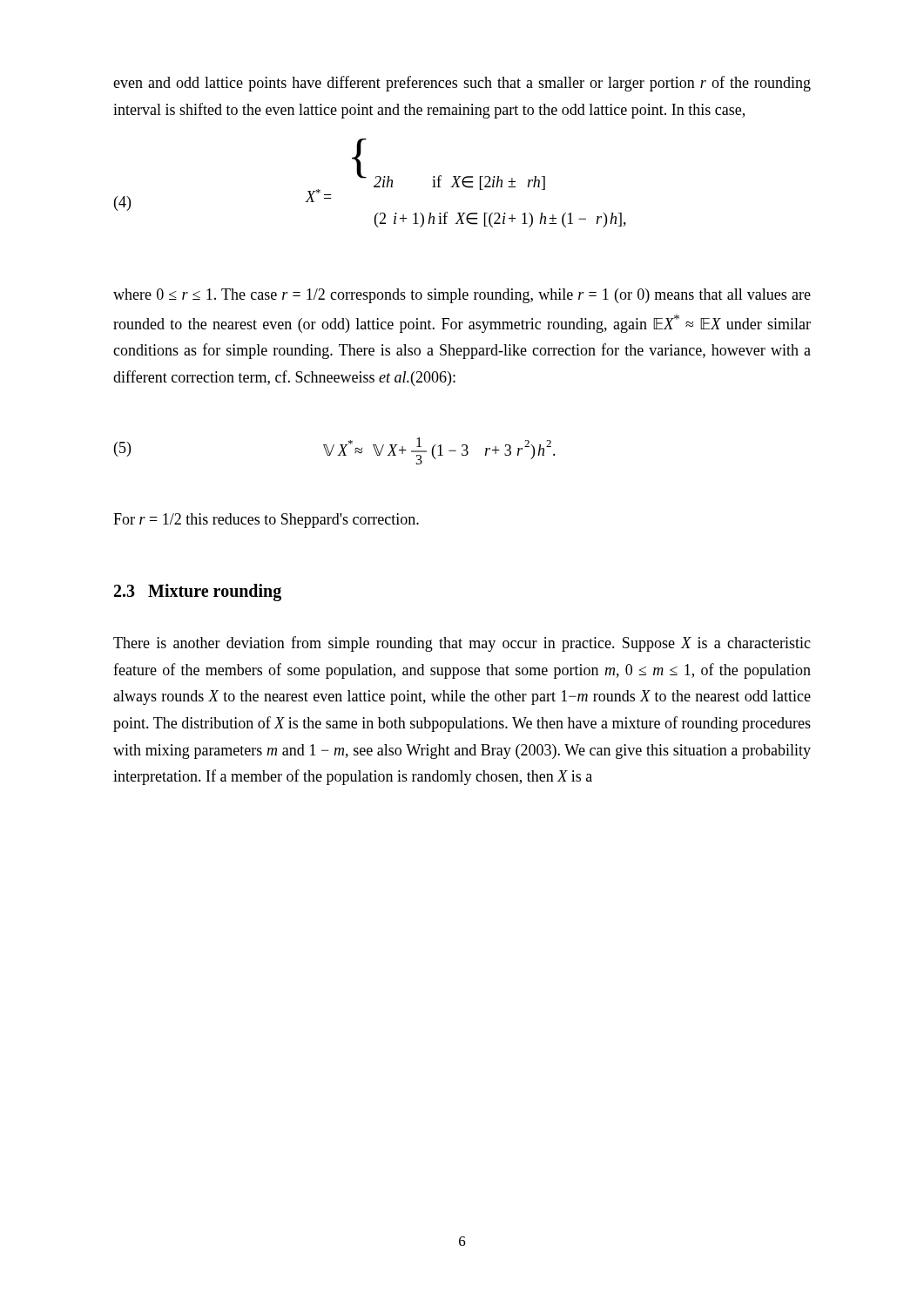Find the element starting "where 0 ≤"
This screenshot has height=1307, width=924.
[x=462, y=336]
